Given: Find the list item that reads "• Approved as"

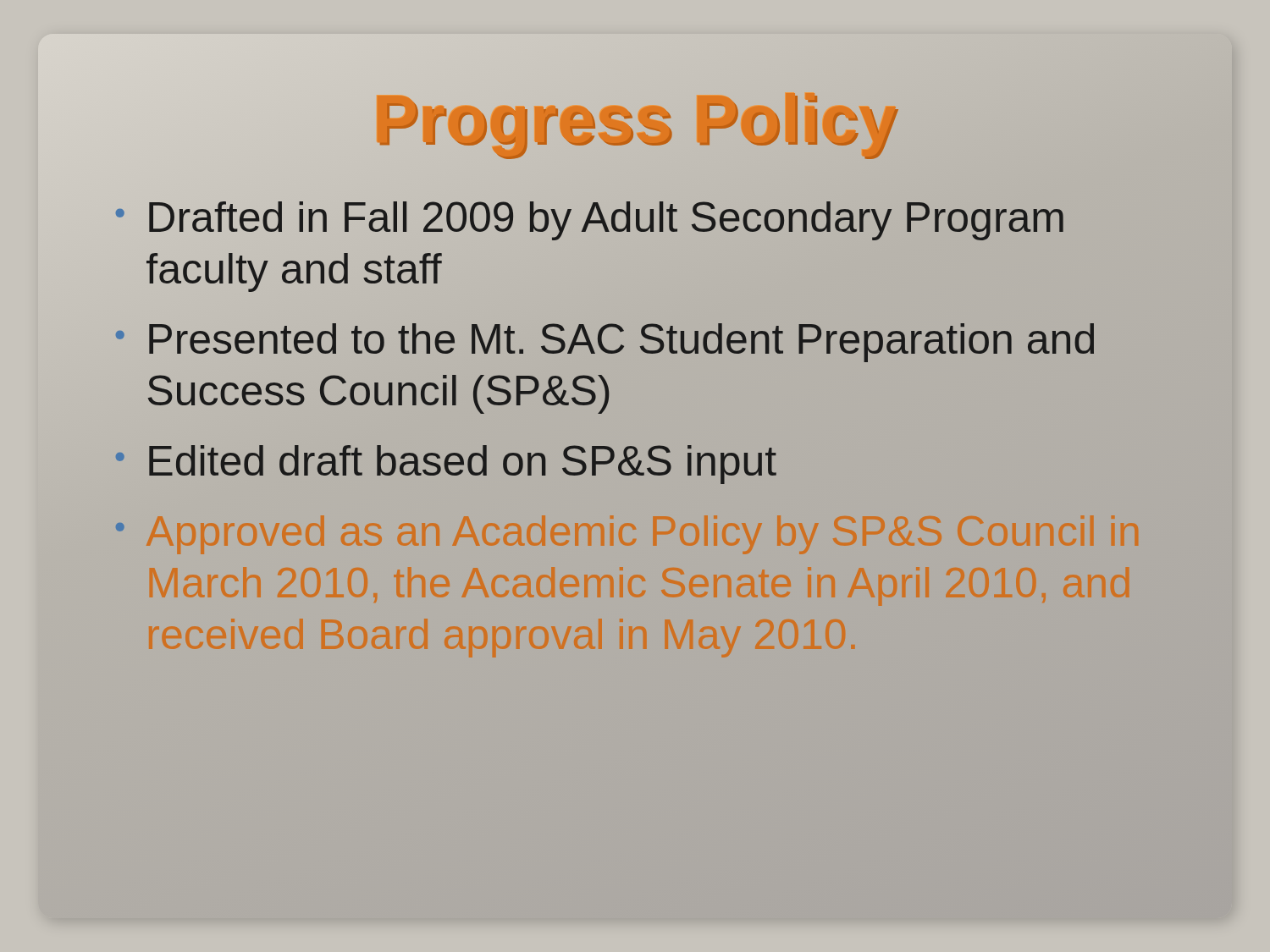Looking at the screenshot, I should click(120, 527).
